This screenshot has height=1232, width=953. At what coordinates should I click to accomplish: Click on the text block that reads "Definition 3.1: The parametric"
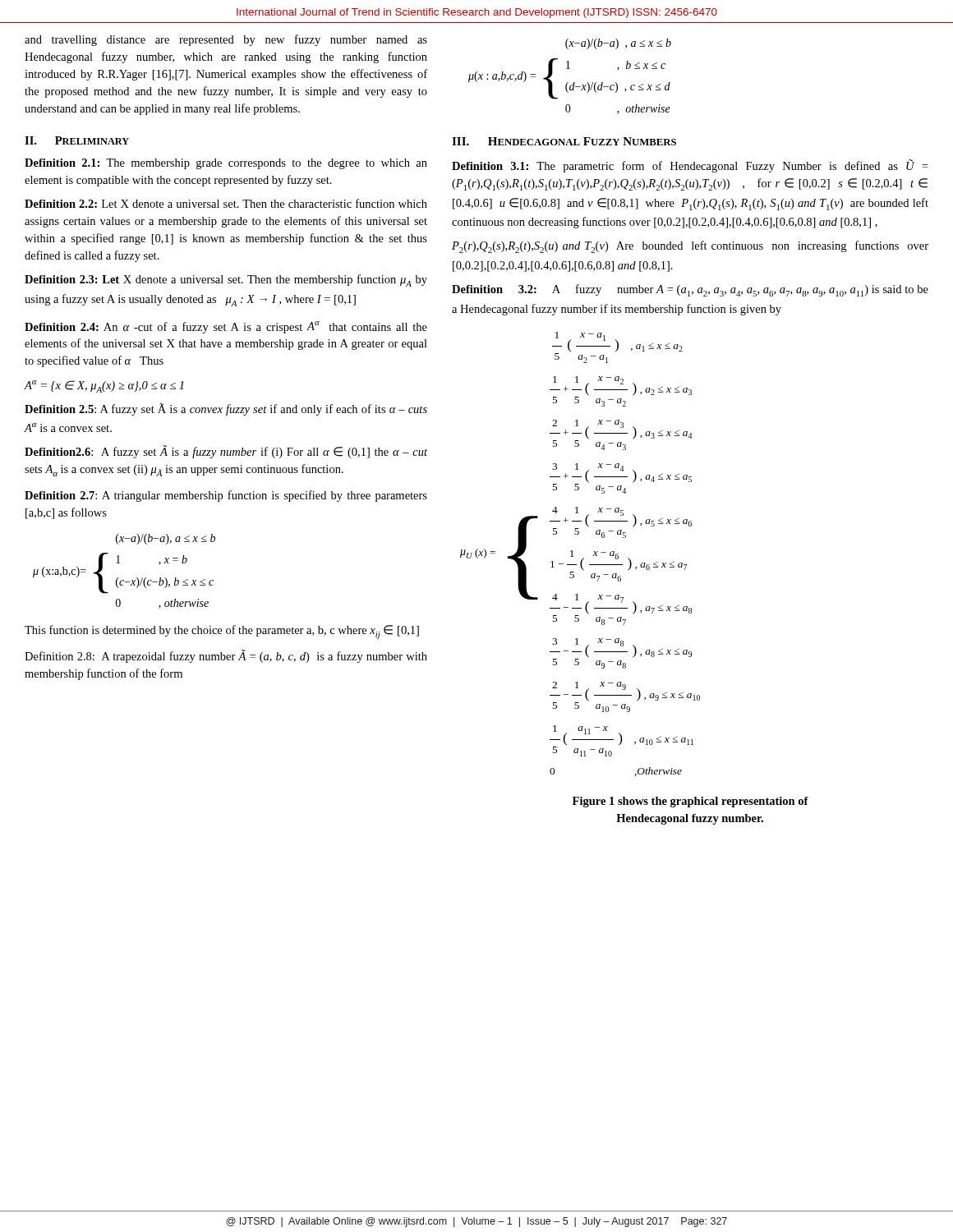coord(690,216)
